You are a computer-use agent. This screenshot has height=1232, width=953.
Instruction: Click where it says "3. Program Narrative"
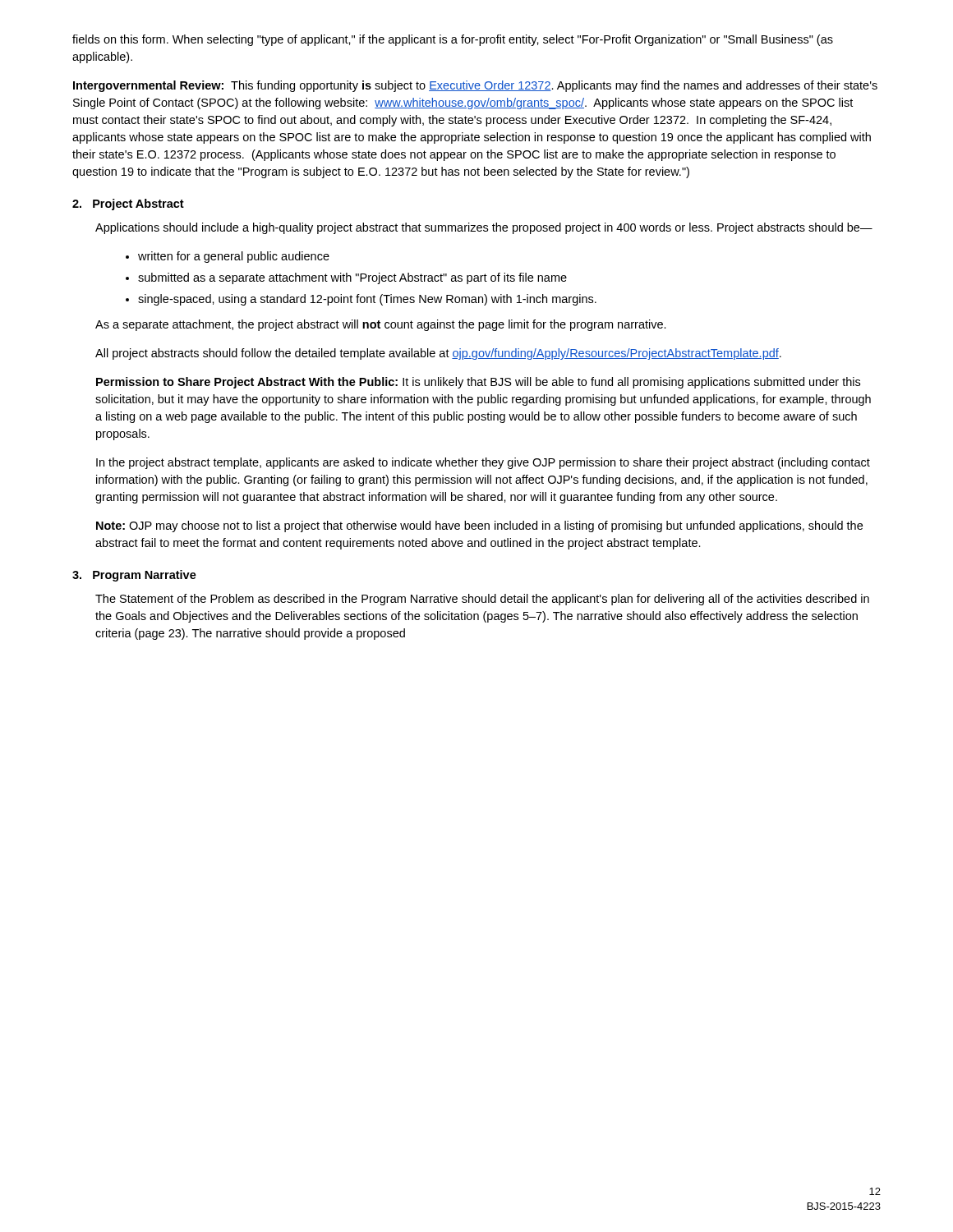(134, 575)
